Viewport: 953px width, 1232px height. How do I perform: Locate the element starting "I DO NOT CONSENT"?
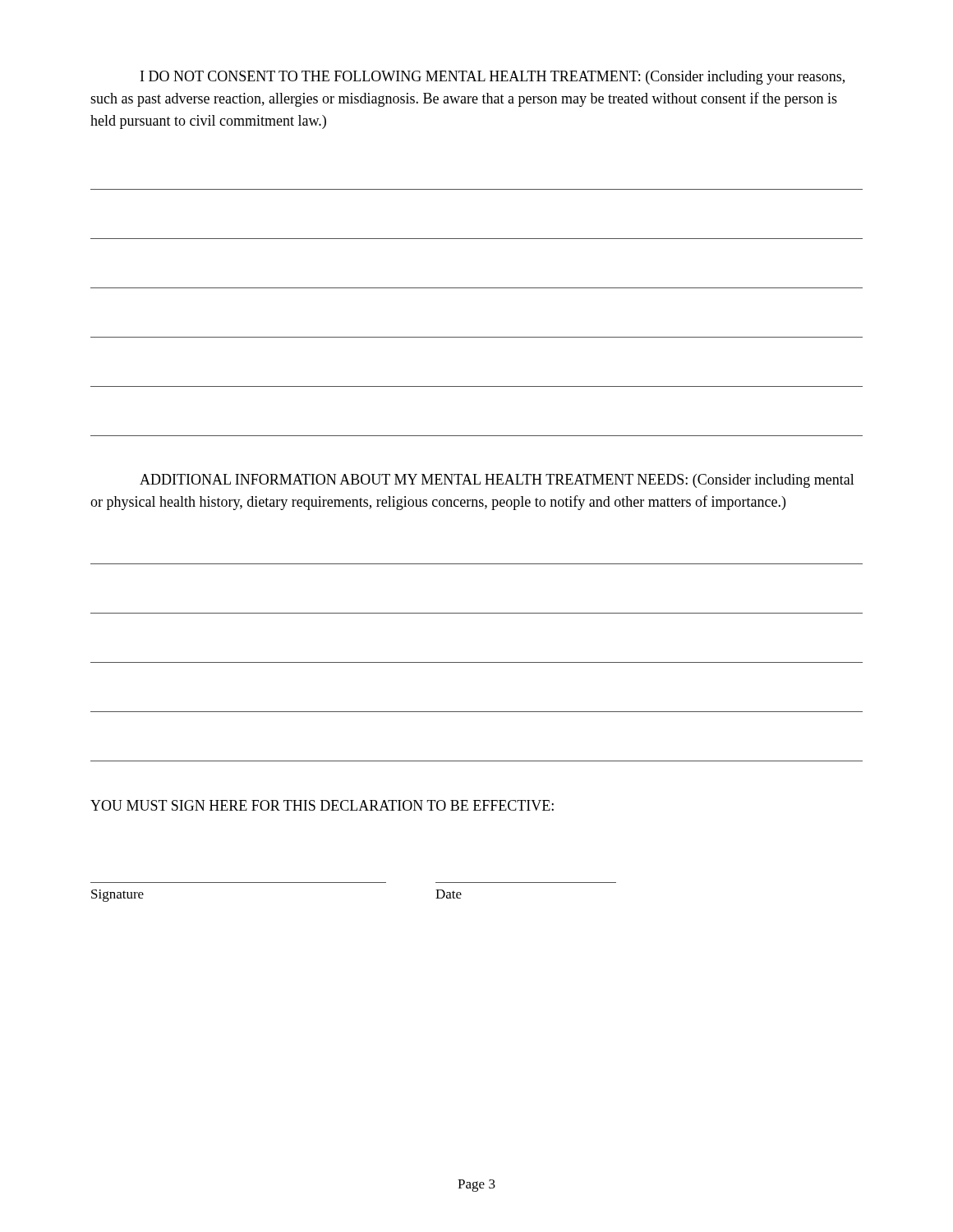468,99
